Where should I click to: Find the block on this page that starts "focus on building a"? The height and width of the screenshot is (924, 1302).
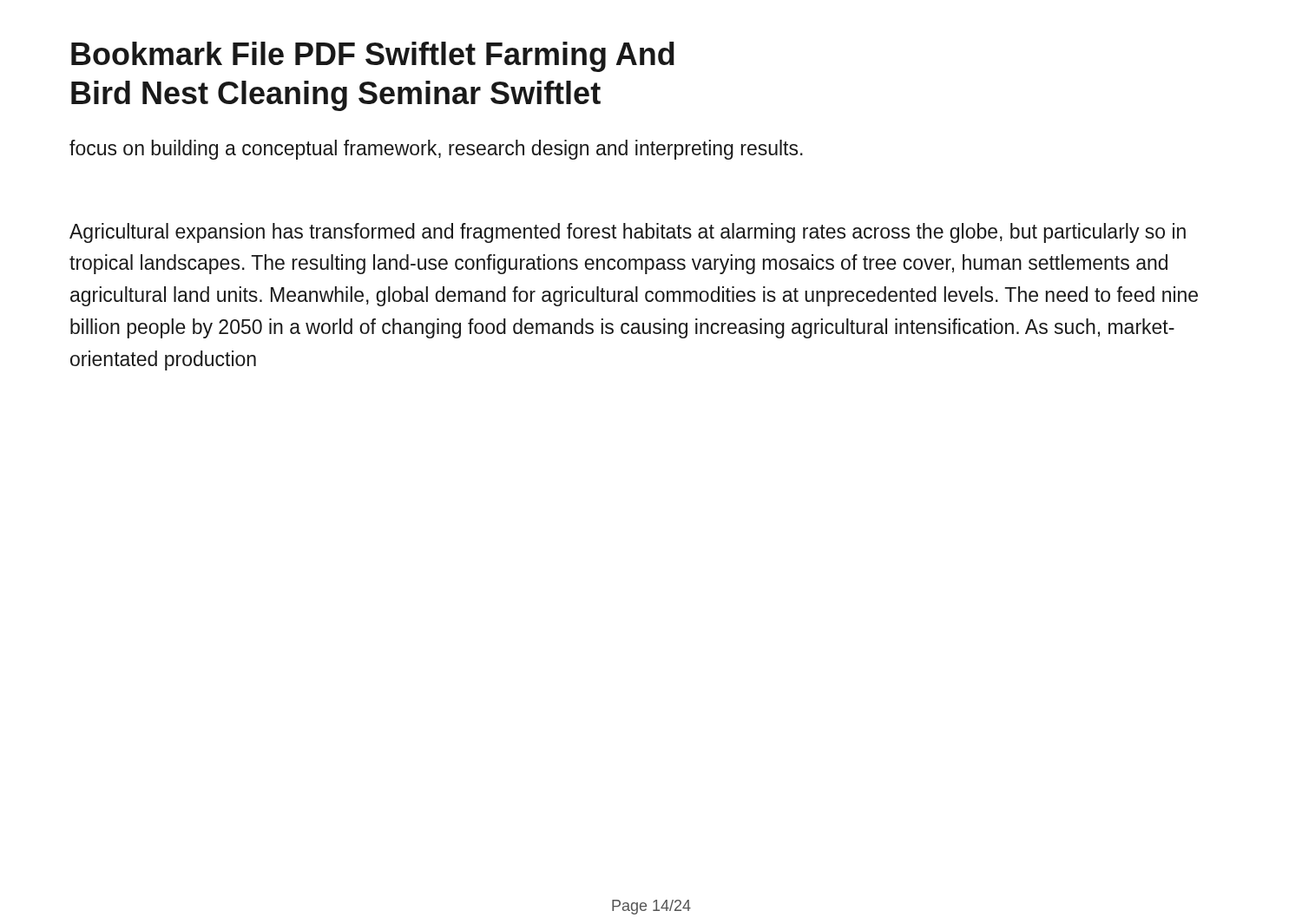[437, 148]
